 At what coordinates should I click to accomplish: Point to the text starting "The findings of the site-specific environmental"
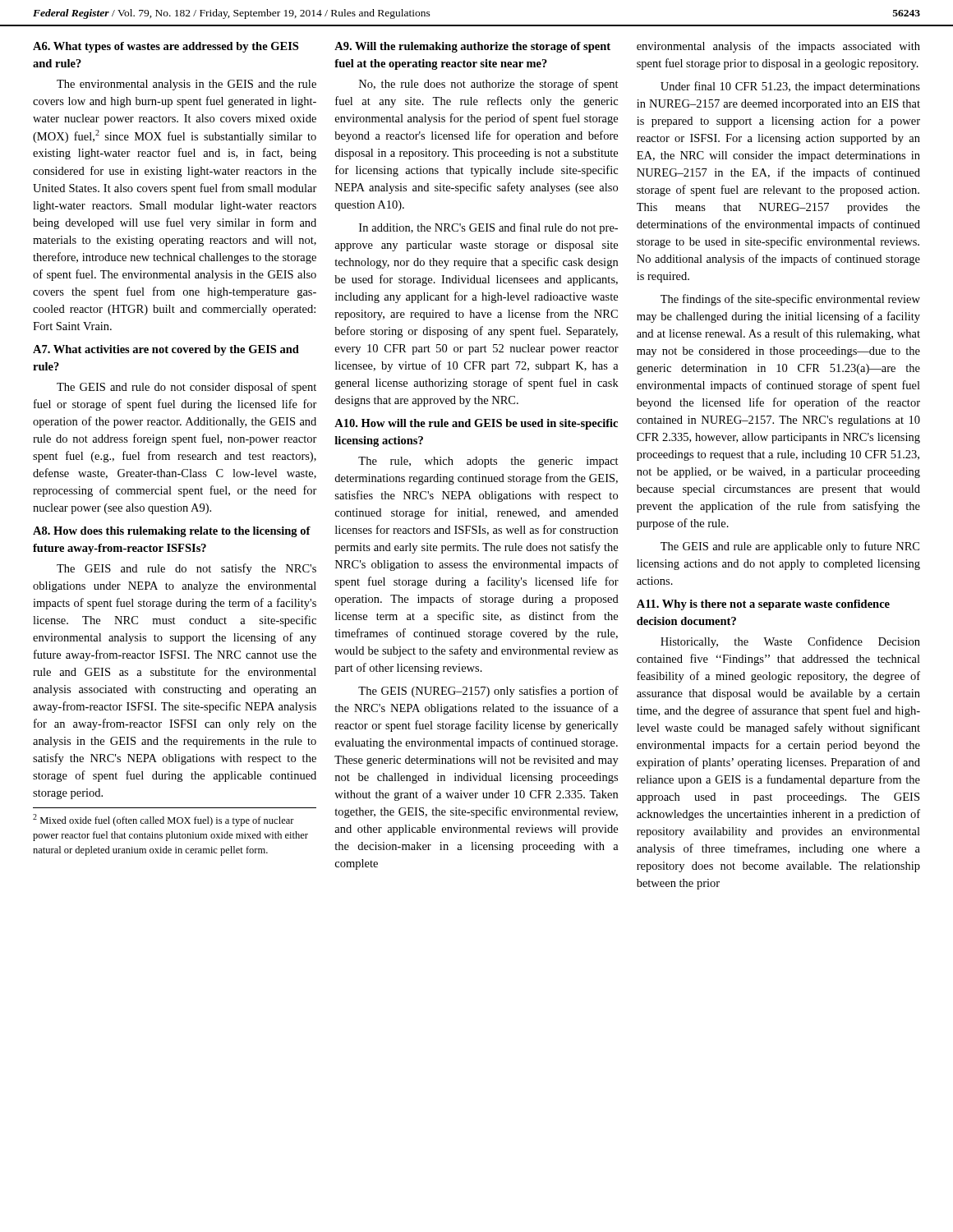tap(778, 411)
